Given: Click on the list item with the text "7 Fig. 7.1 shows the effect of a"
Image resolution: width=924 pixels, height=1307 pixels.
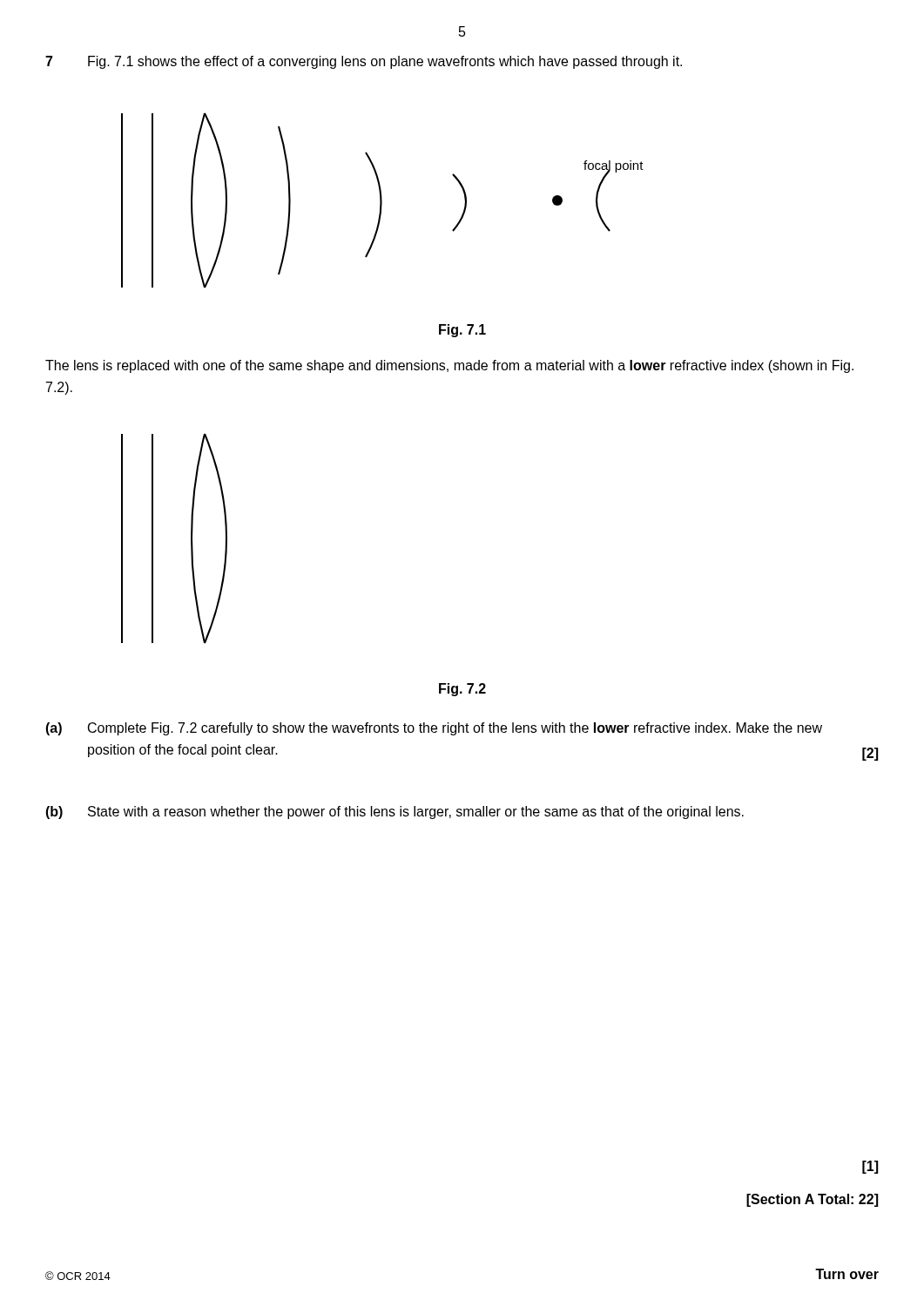Looking at the screenshot, I should 364,62.
